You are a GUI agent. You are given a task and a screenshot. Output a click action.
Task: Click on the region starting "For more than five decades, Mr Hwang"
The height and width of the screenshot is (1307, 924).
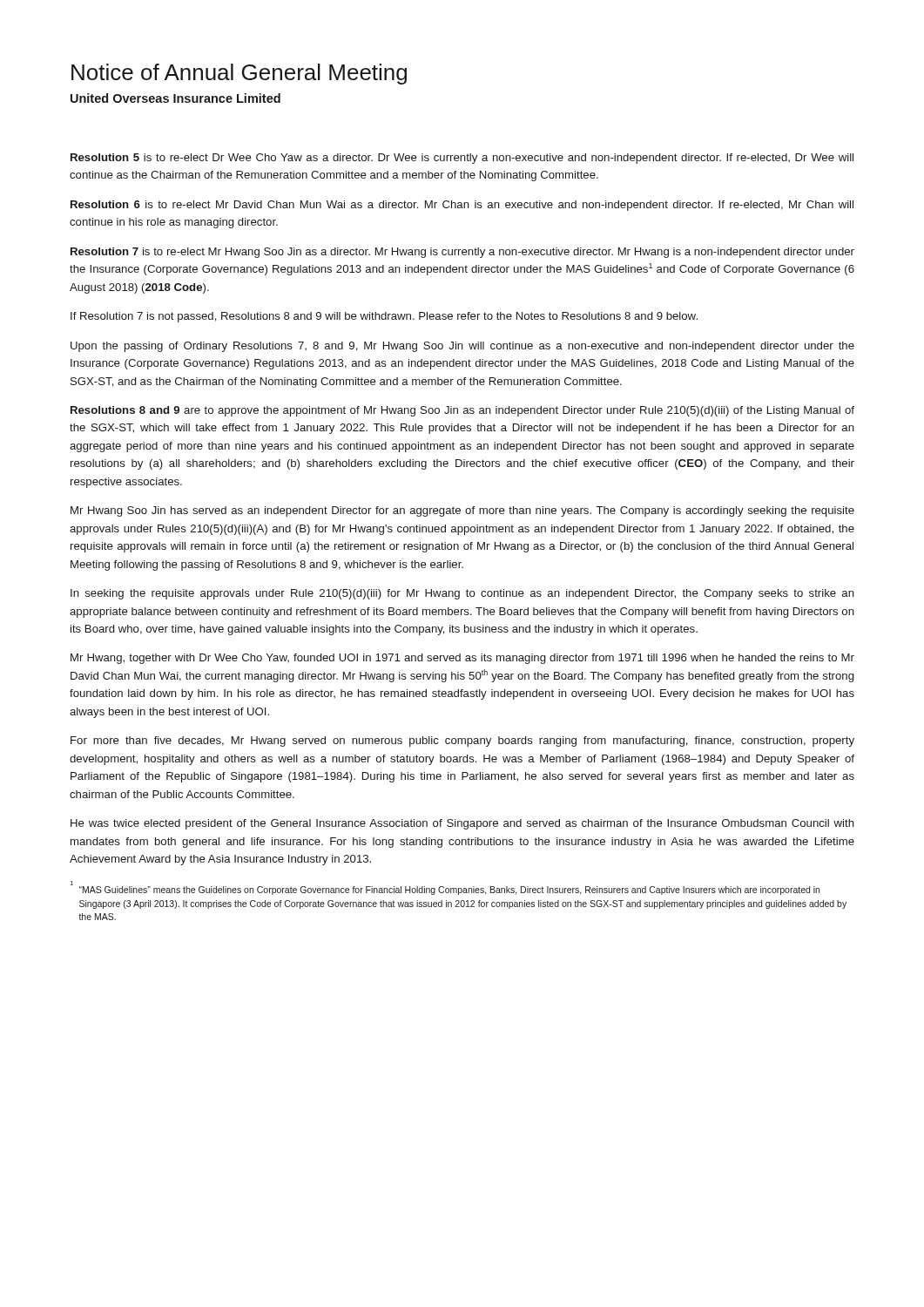462,767
